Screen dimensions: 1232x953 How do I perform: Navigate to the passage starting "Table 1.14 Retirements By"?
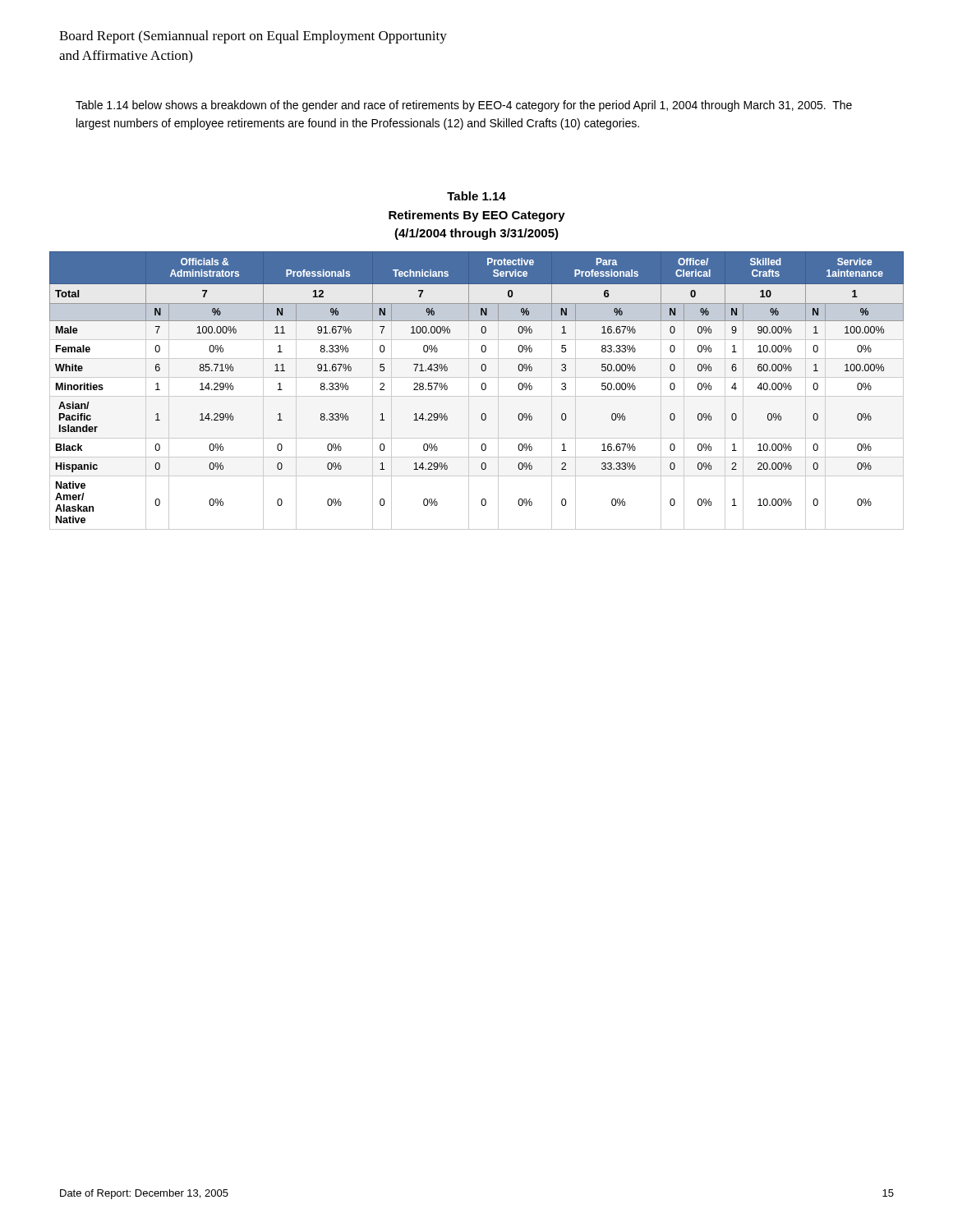pyautogui.click(x=476, y=214)
